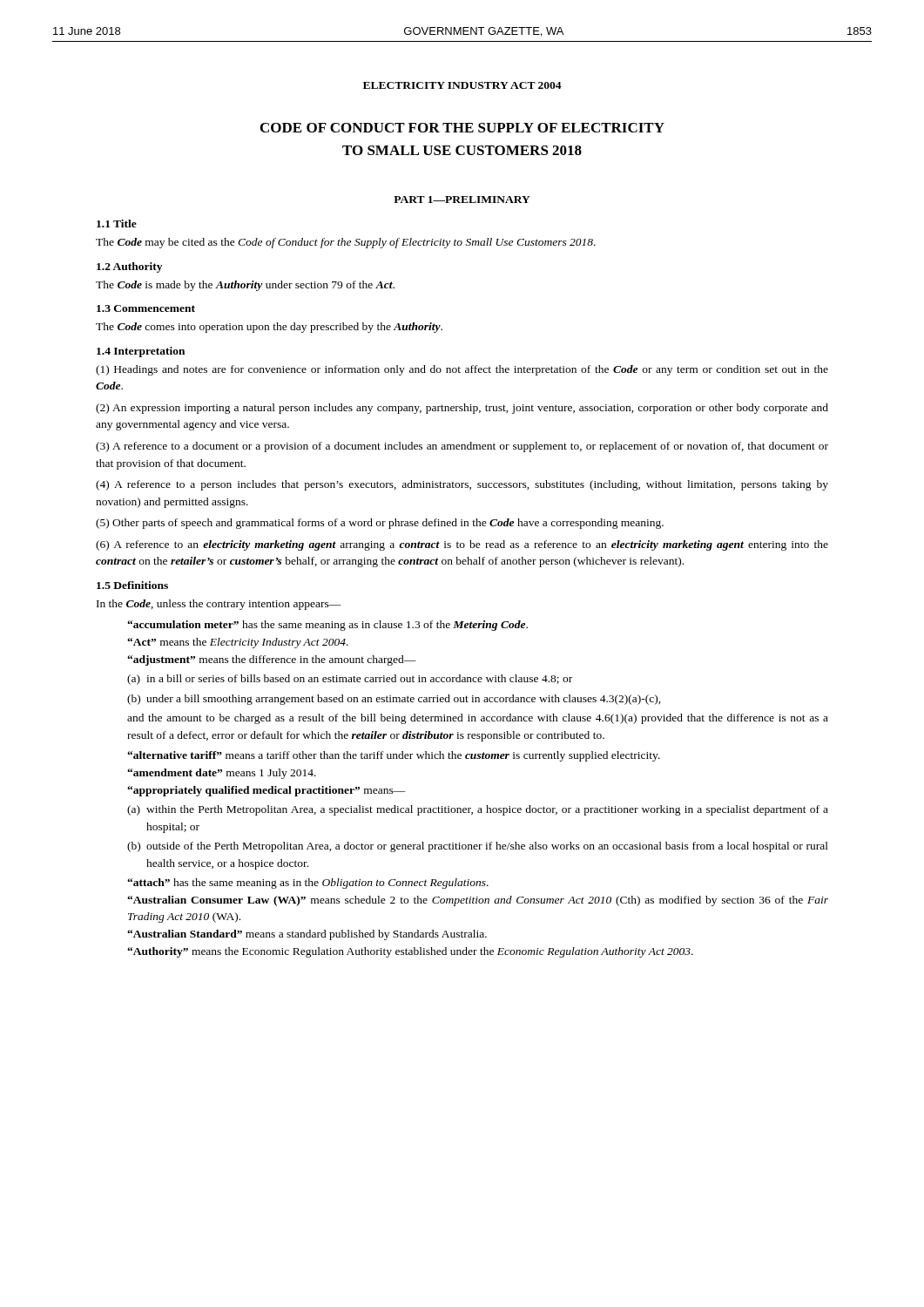
Task: Point to the text block starting "“amendment date” means"
Action: pyautogui.click(x=222, y=772)
